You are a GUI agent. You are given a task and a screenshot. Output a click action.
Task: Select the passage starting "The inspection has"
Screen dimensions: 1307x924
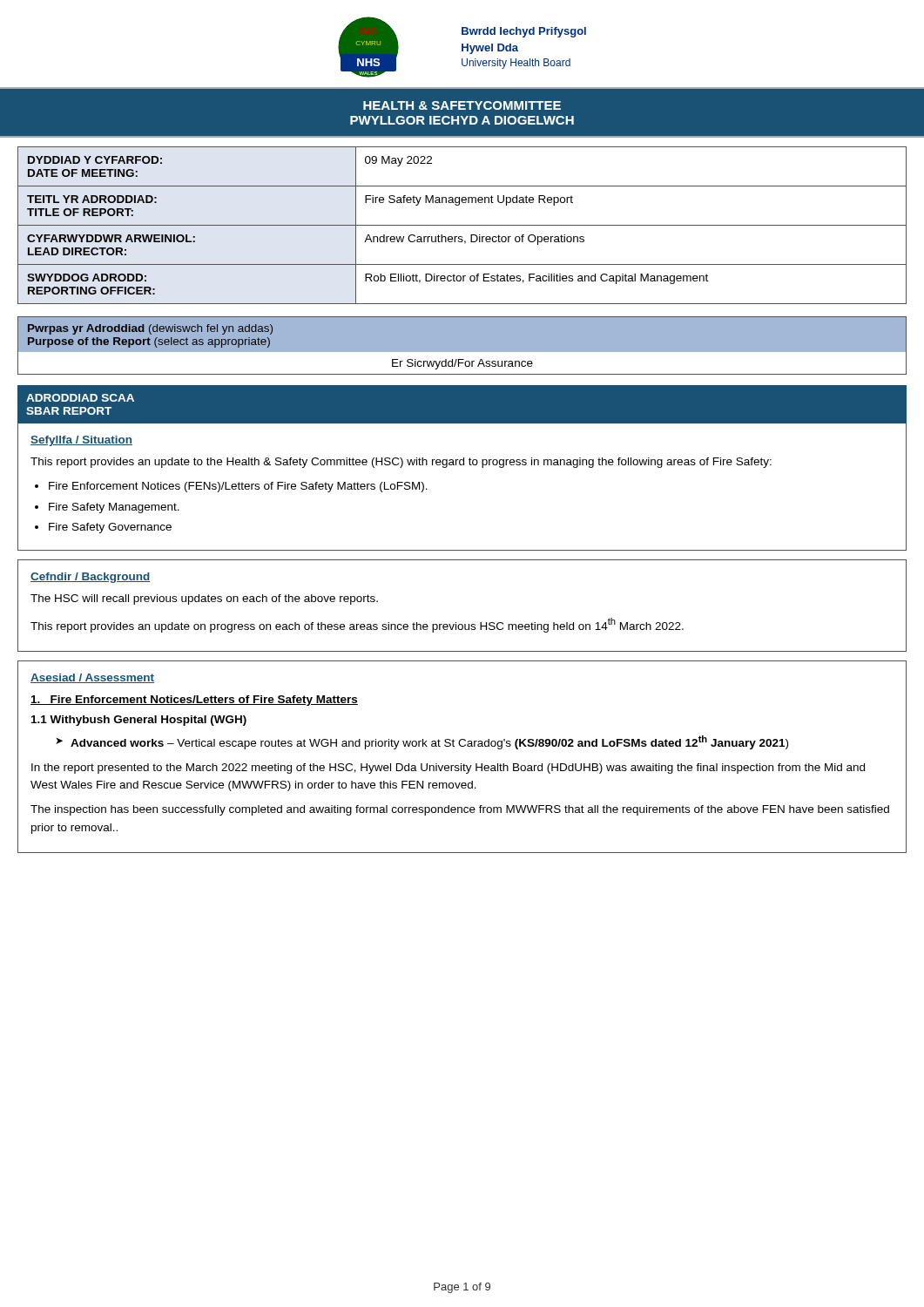460,818
